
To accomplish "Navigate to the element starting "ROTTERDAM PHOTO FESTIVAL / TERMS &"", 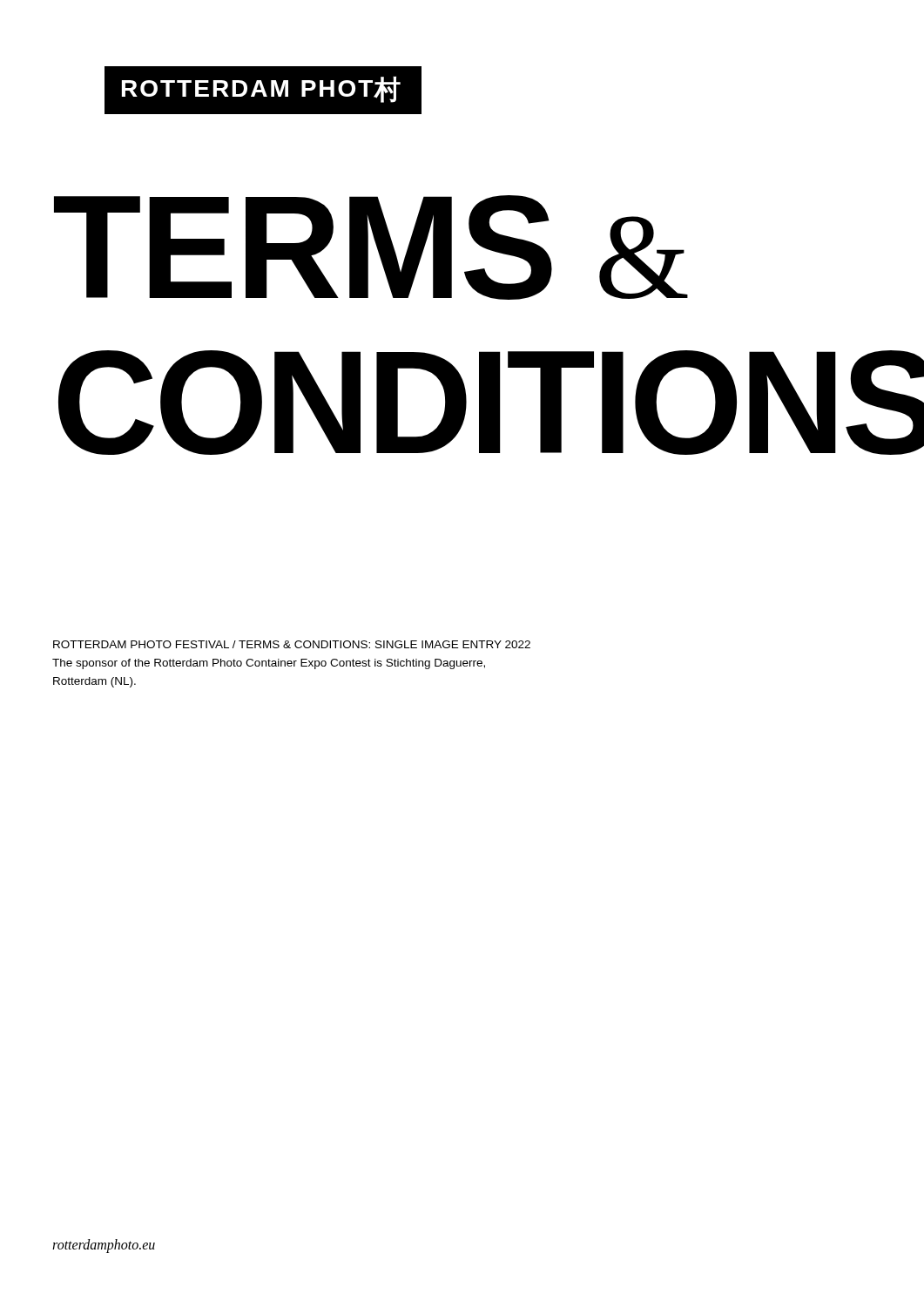I will pos(462,663).
